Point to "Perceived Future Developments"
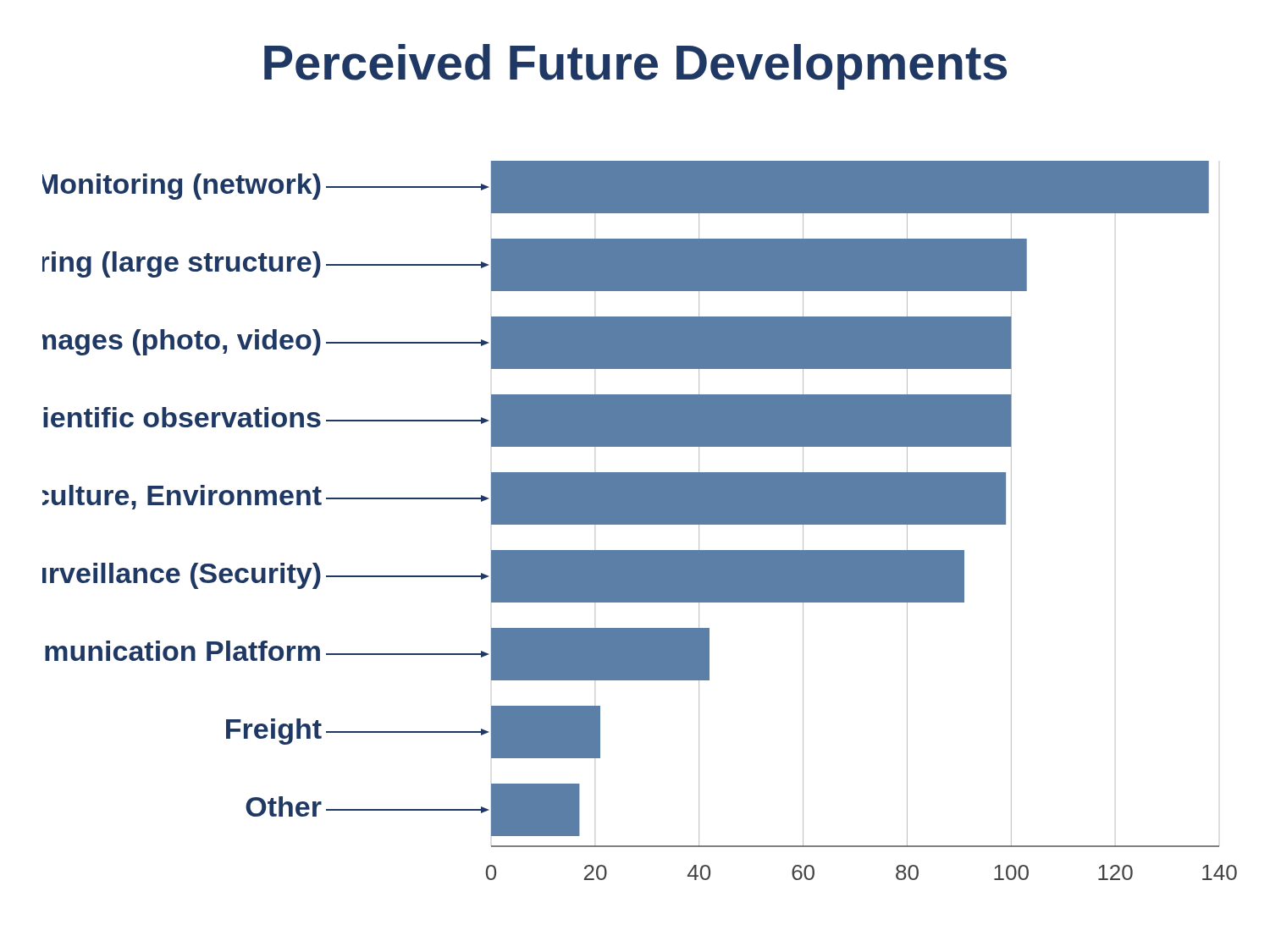This screenshot has height=952, width=1270. (635, 62)
